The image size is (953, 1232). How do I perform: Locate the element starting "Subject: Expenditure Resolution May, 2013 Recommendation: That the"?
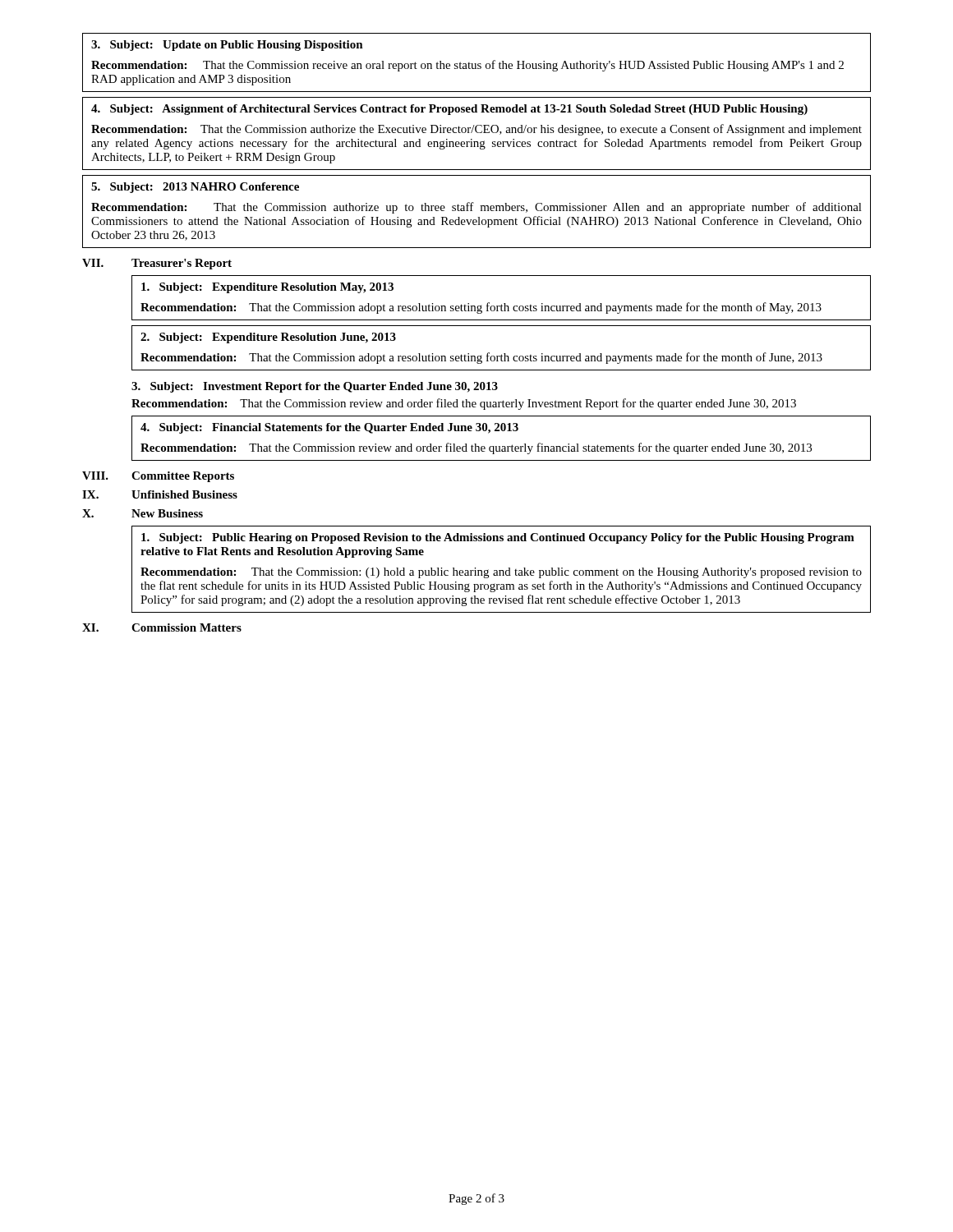coord(501,298)
